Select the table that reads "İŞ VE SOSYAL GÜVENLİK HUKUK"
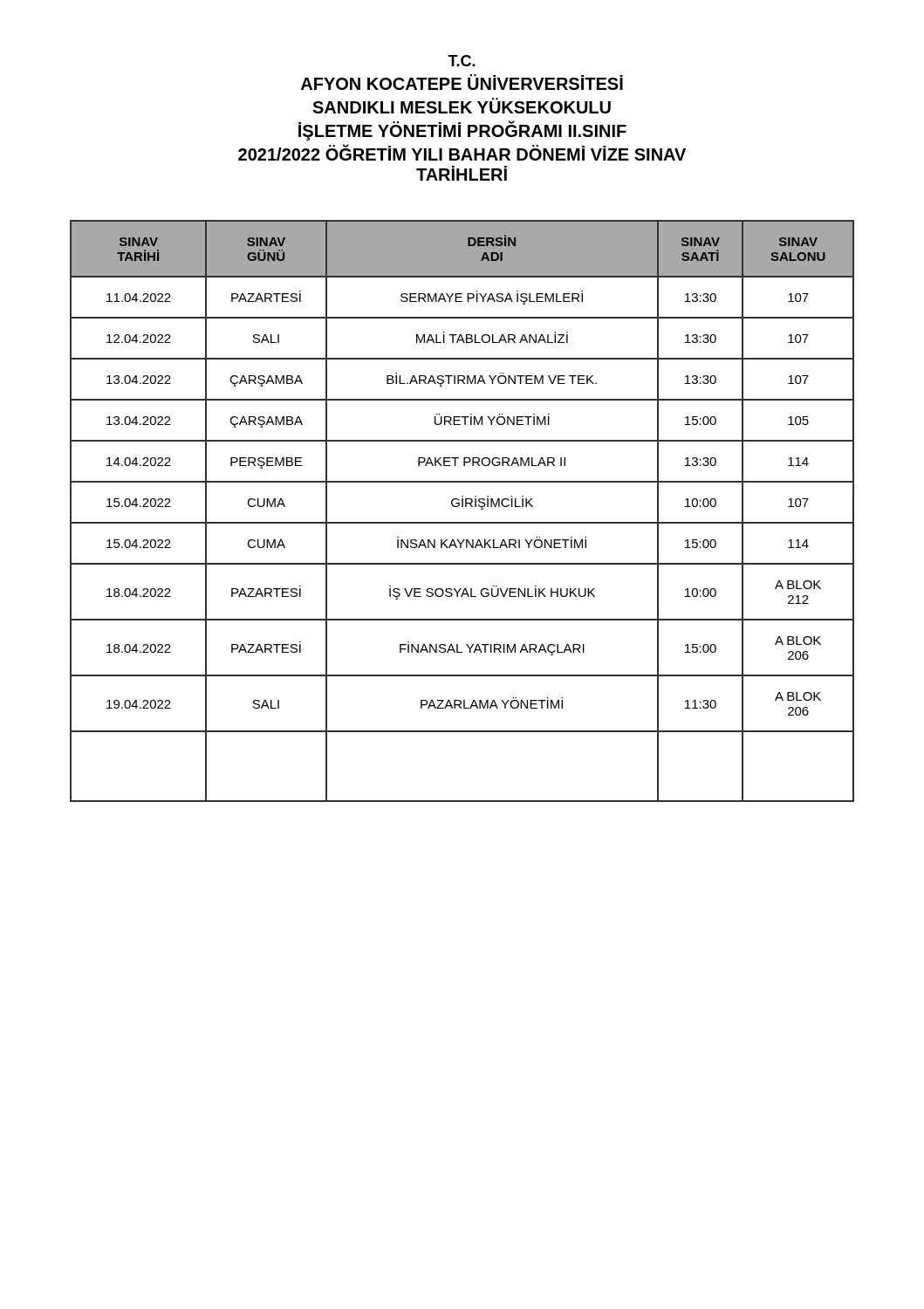This screenshot has width=924, height=1309. click(462, 511)
